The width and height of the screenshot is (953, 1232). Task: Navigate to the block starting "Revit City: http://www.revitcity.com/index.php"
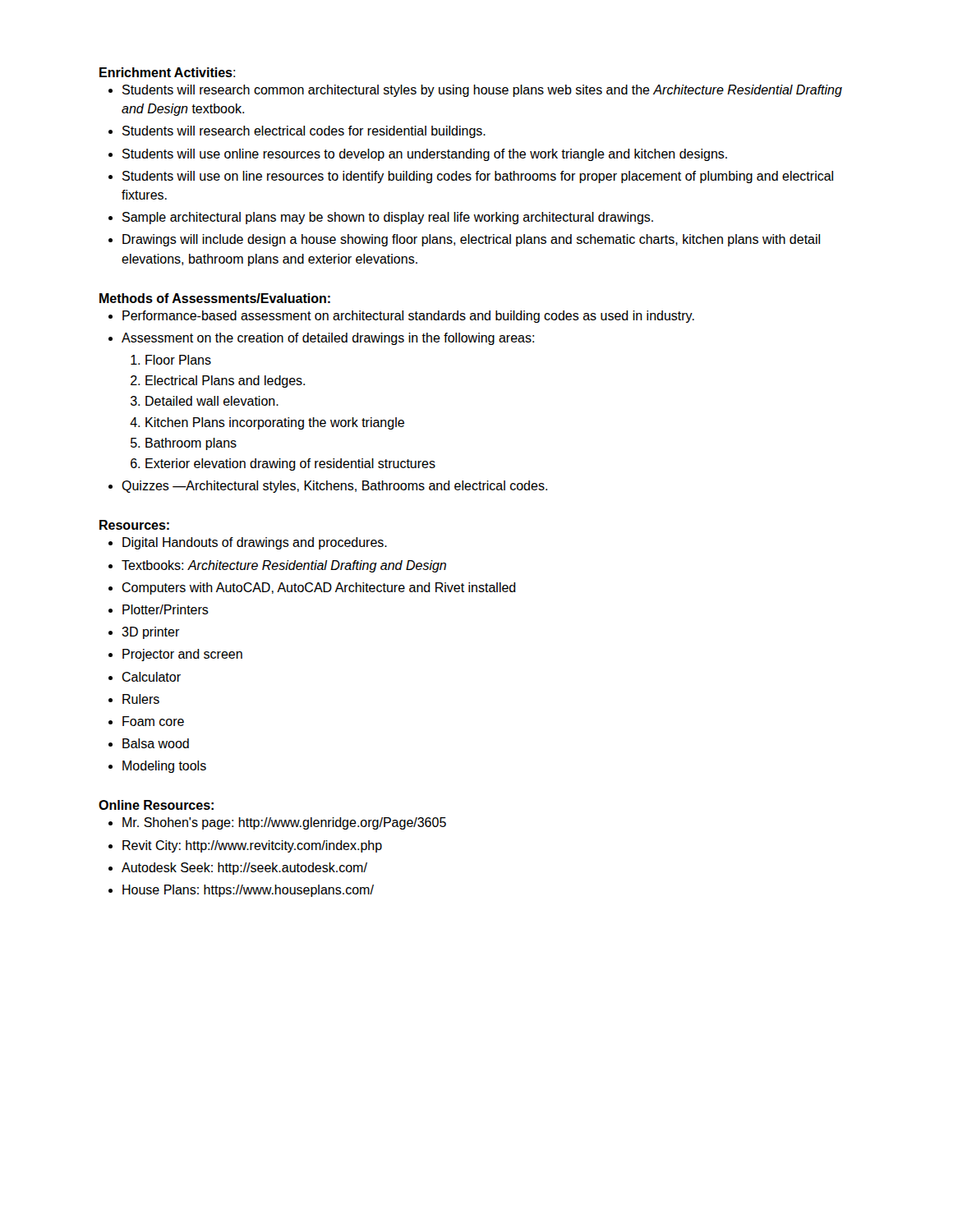coord(252,846)
